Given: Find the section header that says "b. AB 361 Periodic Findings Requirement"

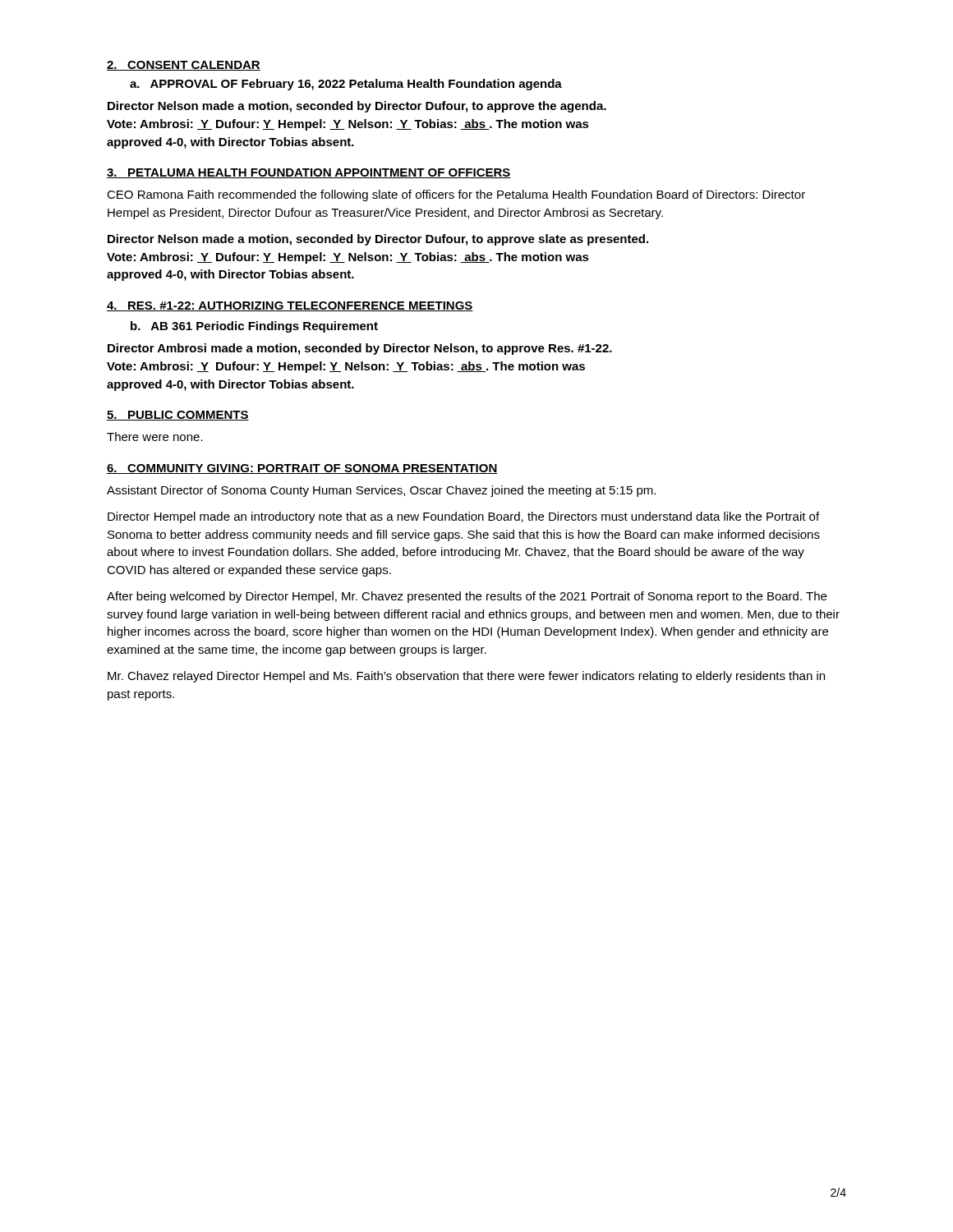Looking at the screenshot, I should click(x=254, y=326).
